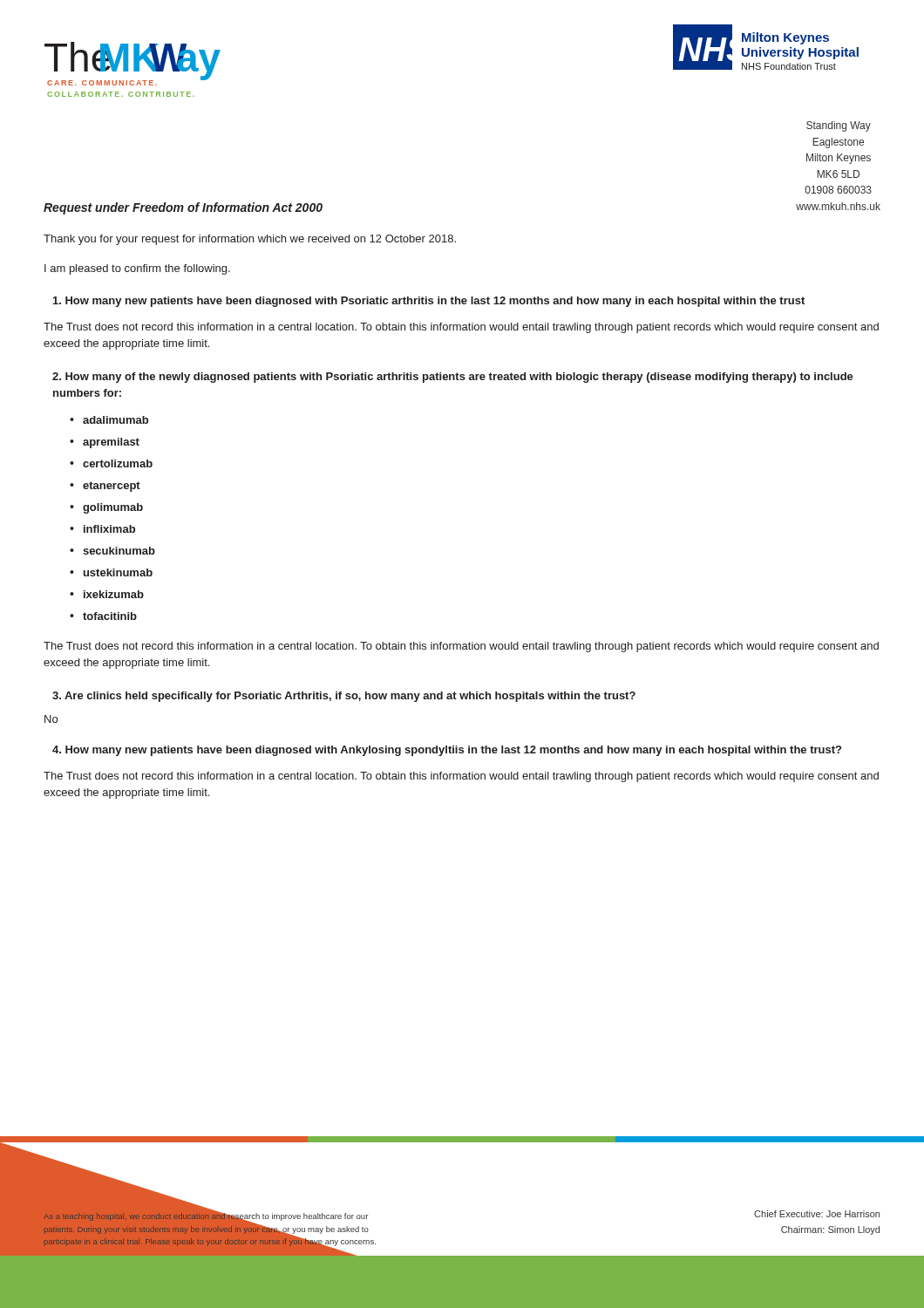
Task: Select the passage starting "• apremilast"
Action: tap(105, 441)
